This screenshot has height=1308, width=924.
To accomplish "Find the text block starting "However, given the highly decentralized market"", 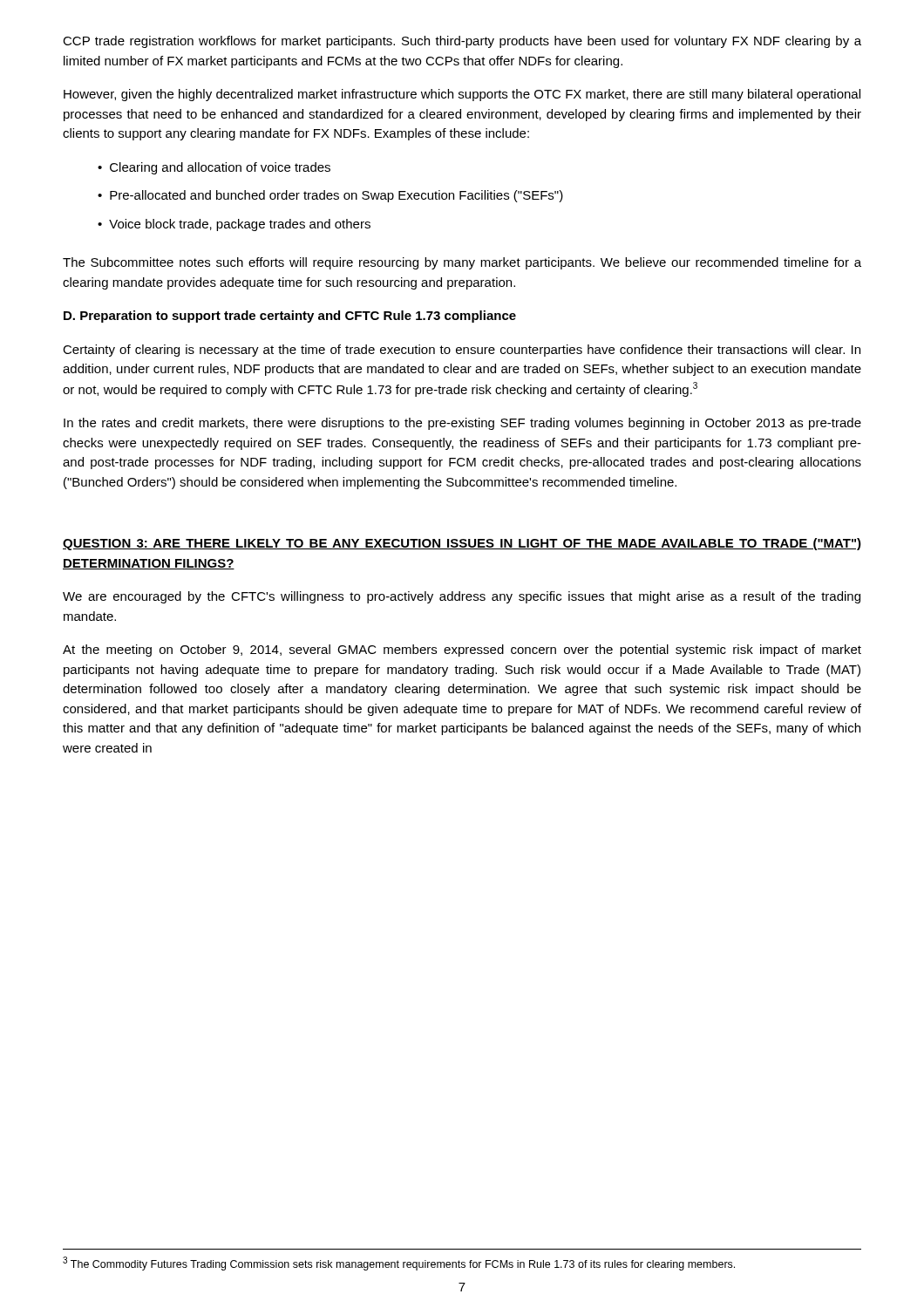I will coord(462,114).
